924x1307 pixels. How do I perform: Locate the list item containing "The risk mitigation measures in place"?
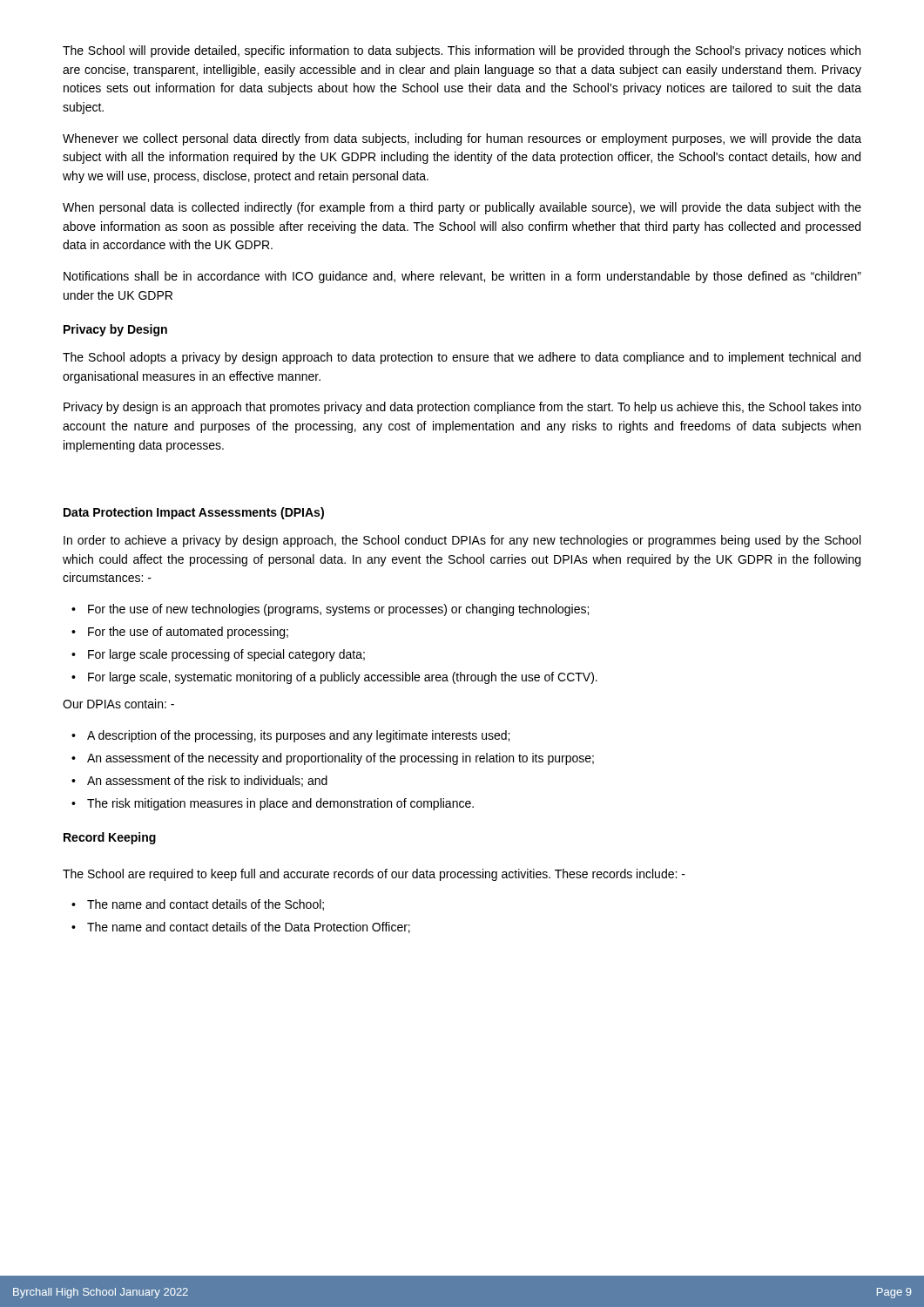click(x=462, y=804)
